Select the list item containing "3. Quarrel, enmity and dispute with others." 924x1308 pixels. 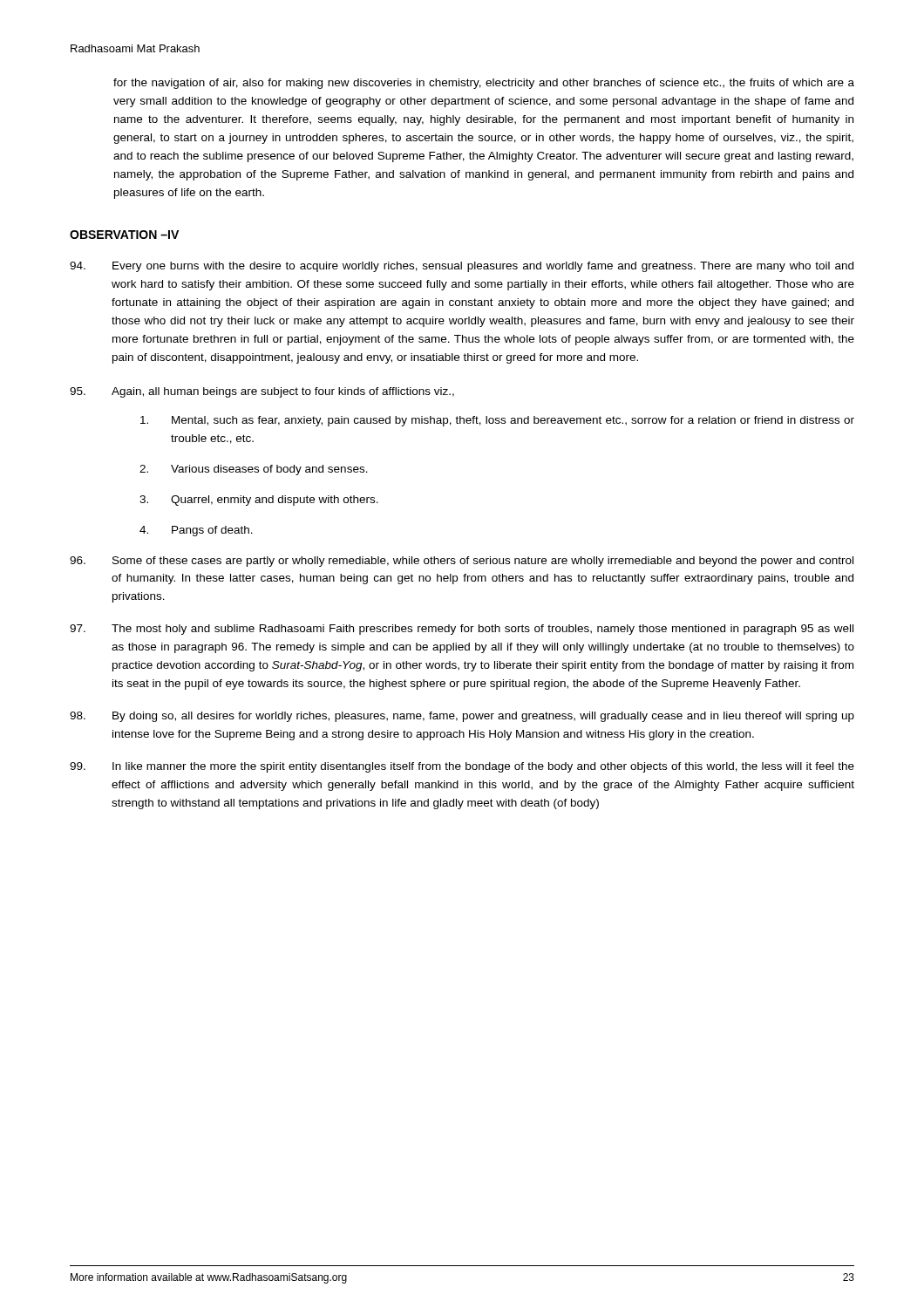click(x=259, y=501)
